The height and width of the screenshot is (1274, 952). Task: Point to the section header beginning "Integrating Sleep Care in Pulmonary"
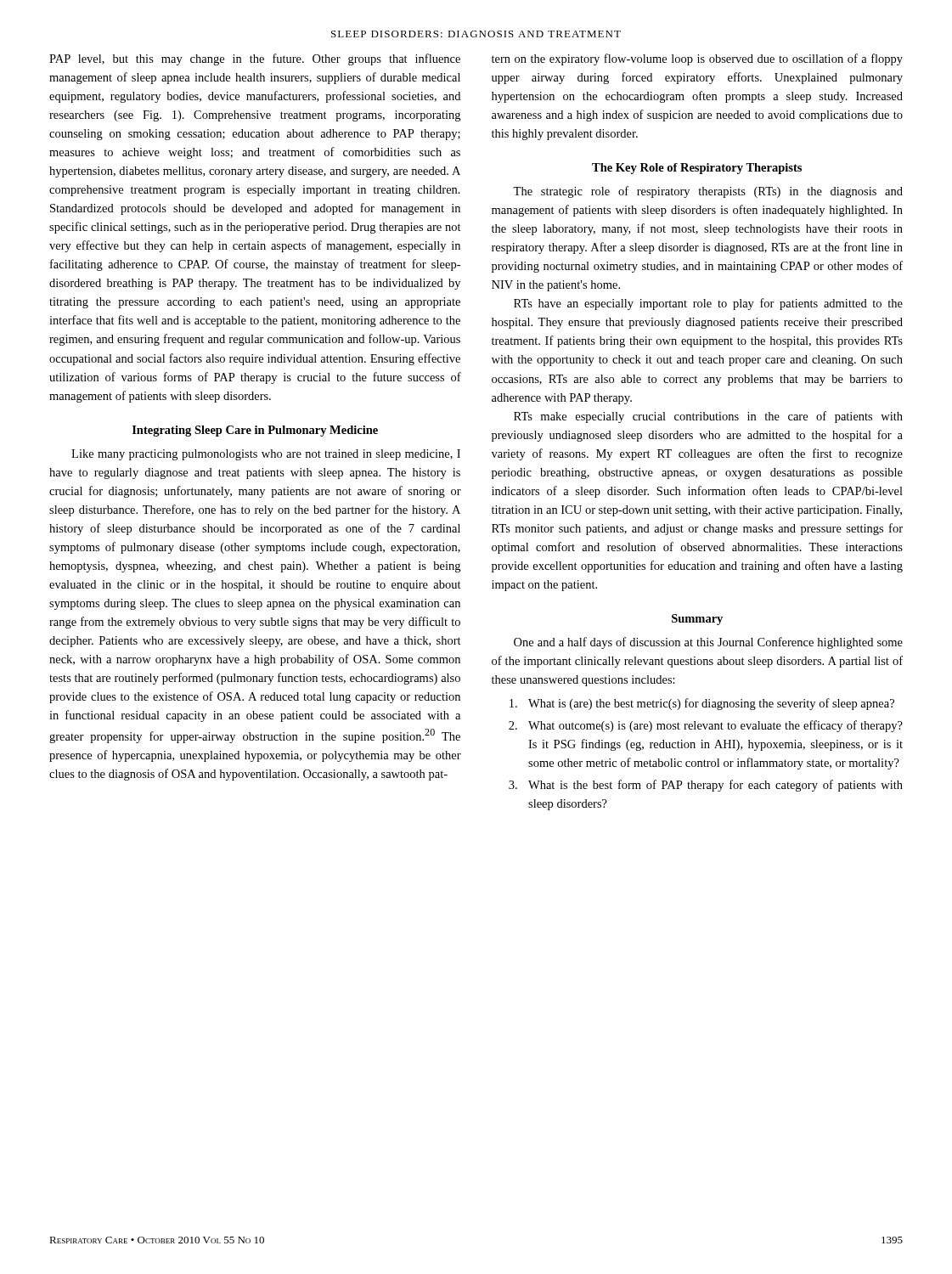click(x=255, y=429)
